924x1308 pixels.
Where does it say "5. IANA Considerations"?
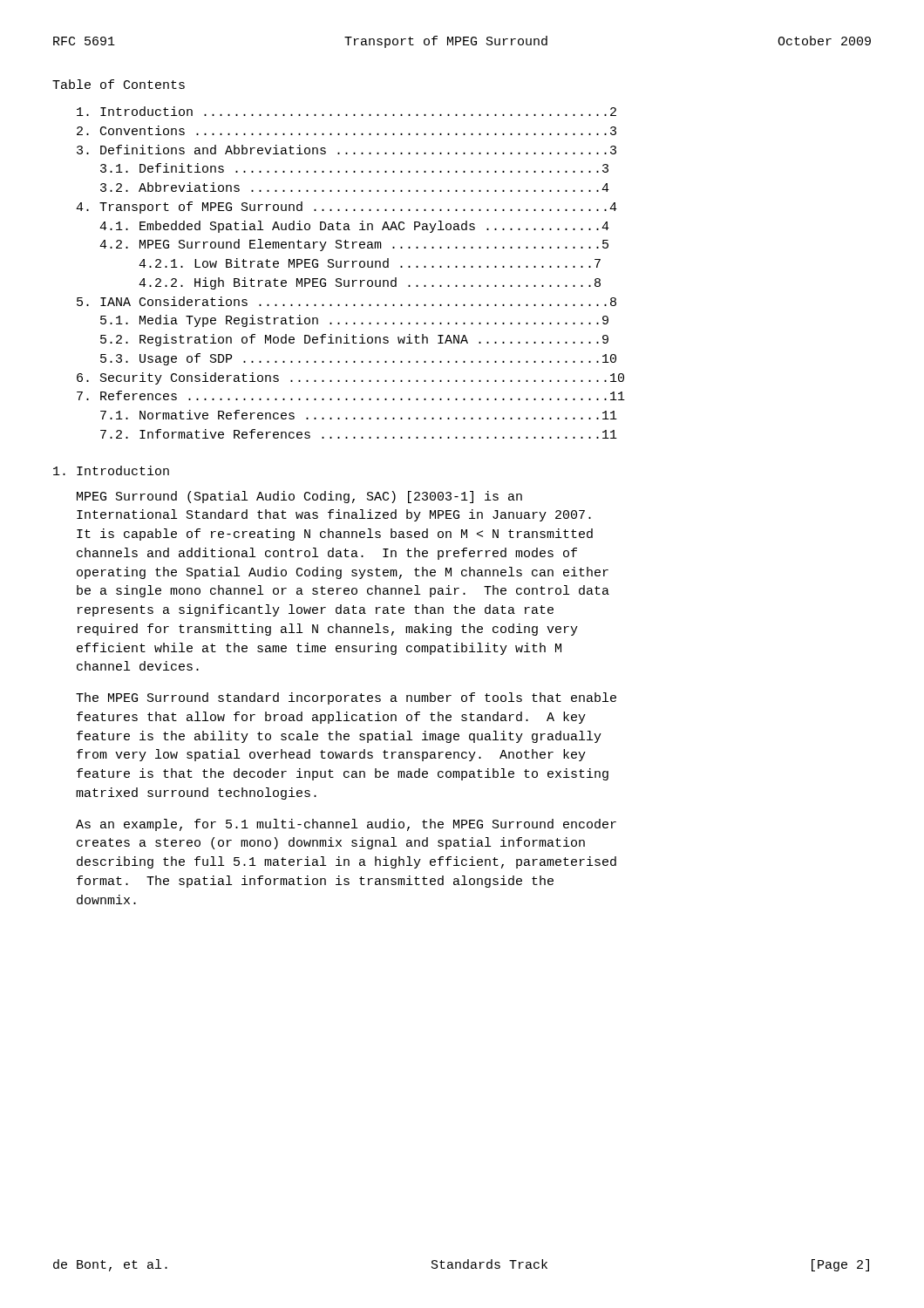[x=335, y=303]
